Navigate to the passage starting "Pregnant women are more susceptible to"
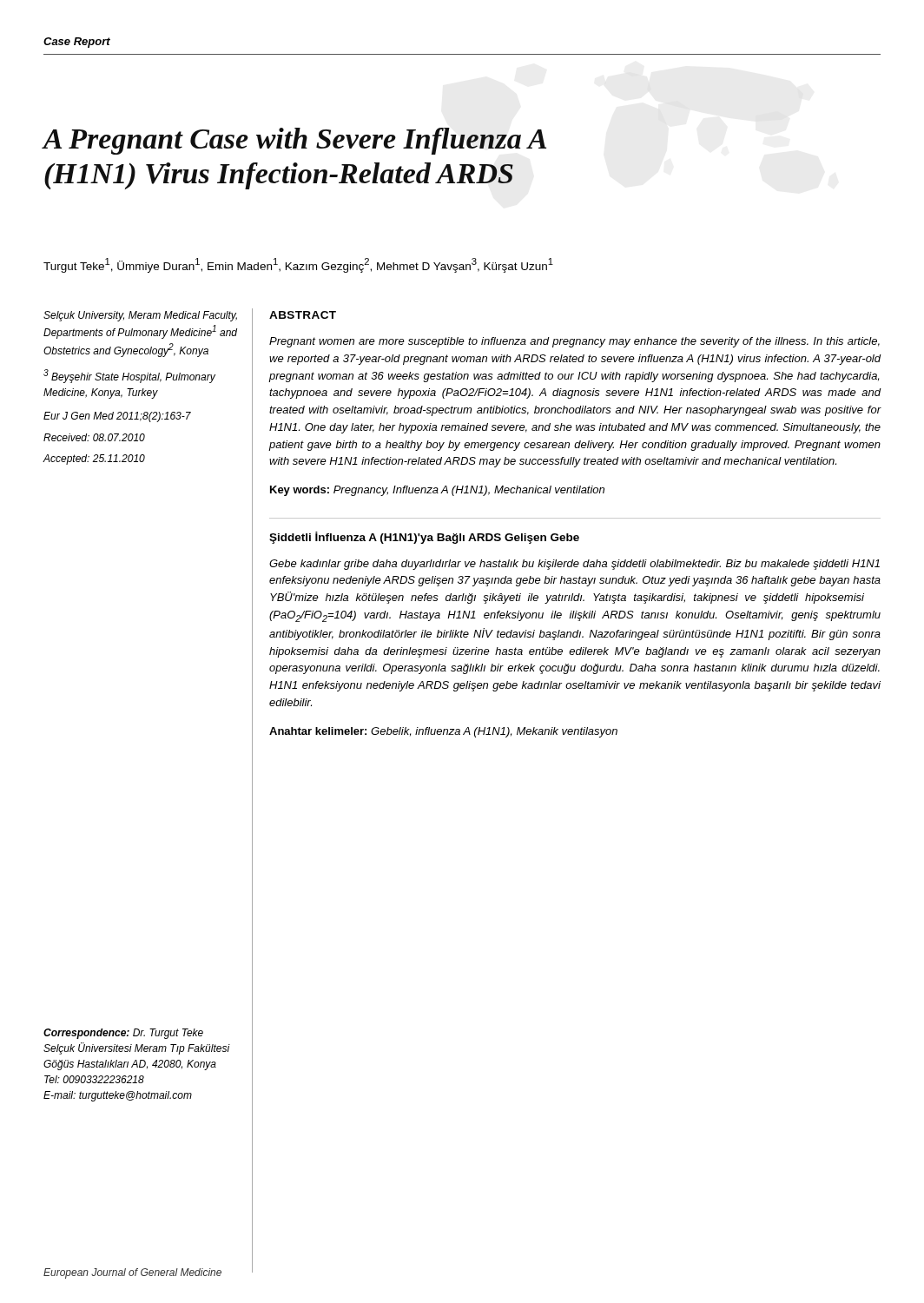 (x=575, y=401)
